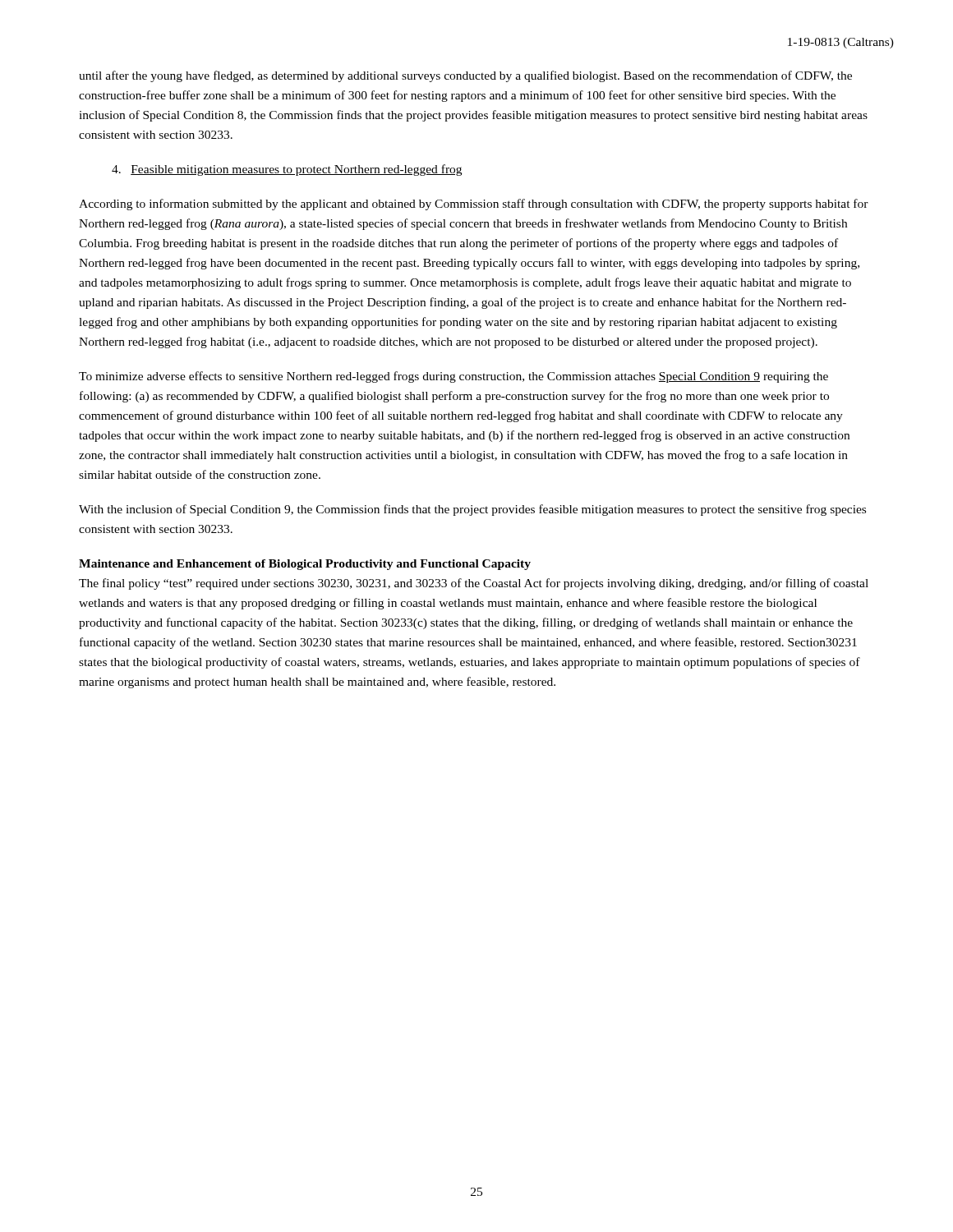Select the text block with the text "until after the young have fledged, as determined"
This screenshot has height=1232, width=953.
click(476, 105)
